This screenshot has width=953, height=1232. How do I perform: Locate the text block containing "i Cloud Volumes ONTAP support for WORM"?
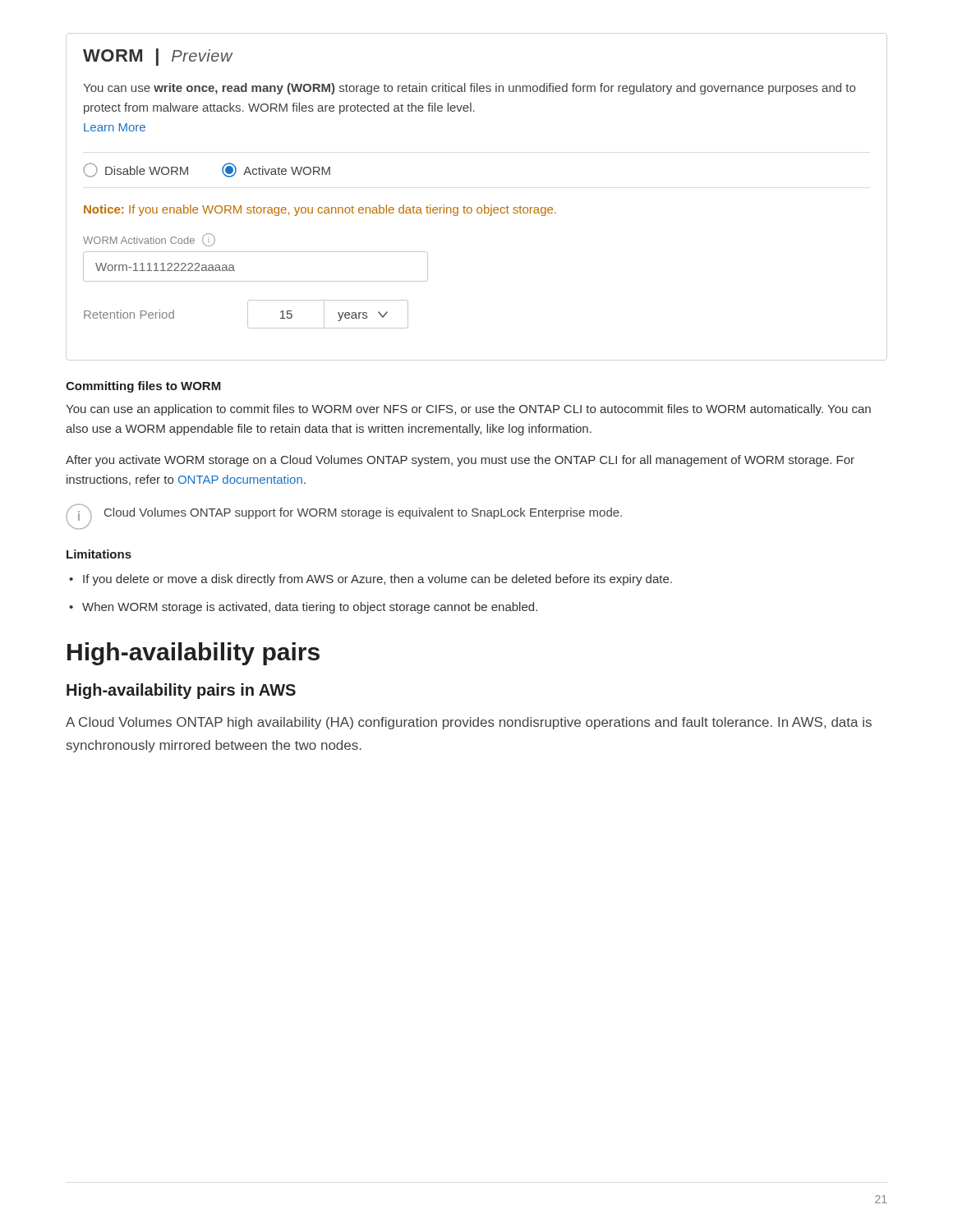344,518
